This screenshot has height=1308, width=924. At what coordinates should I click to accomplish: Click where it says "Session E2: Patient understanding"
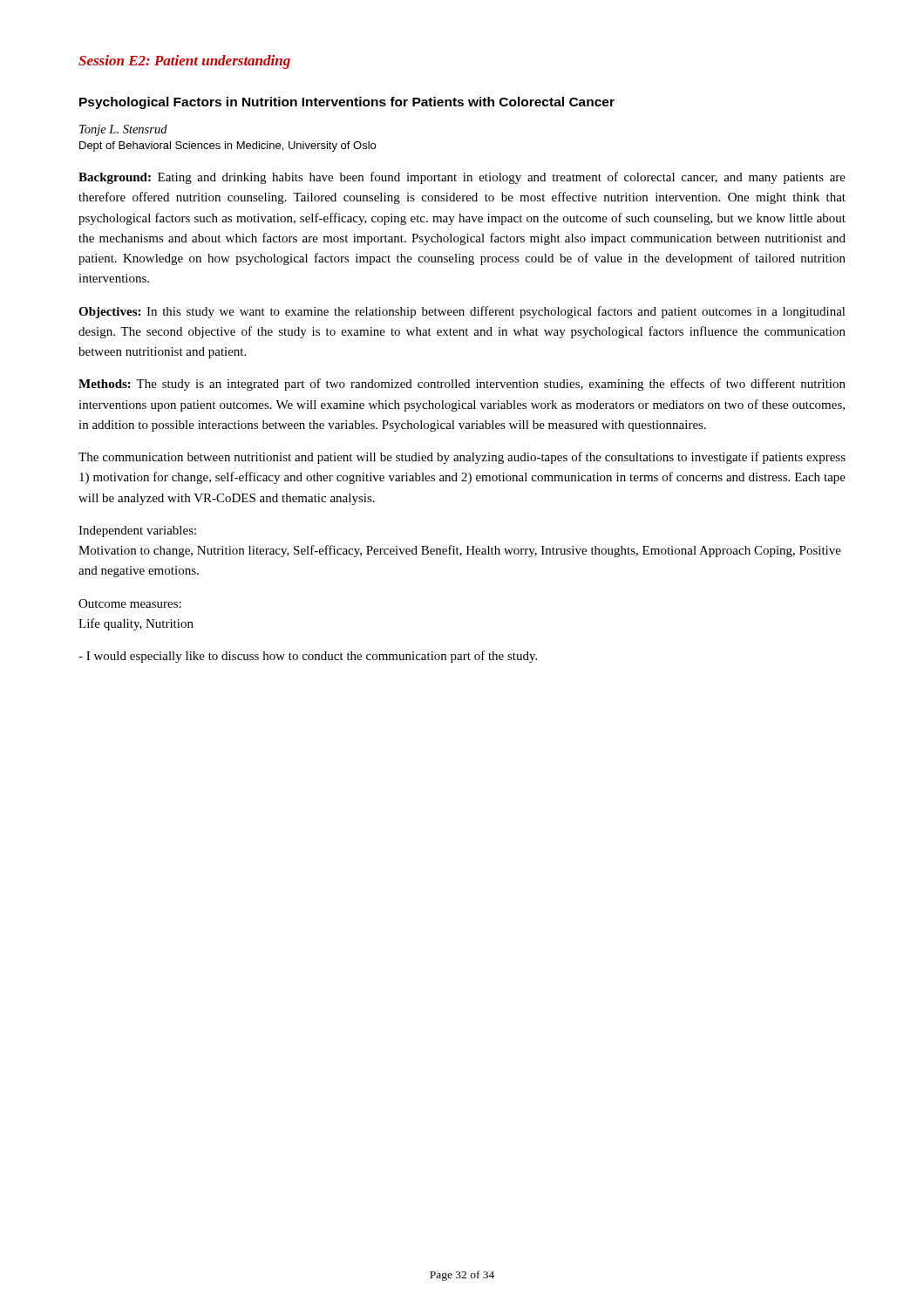coord(184,61)
